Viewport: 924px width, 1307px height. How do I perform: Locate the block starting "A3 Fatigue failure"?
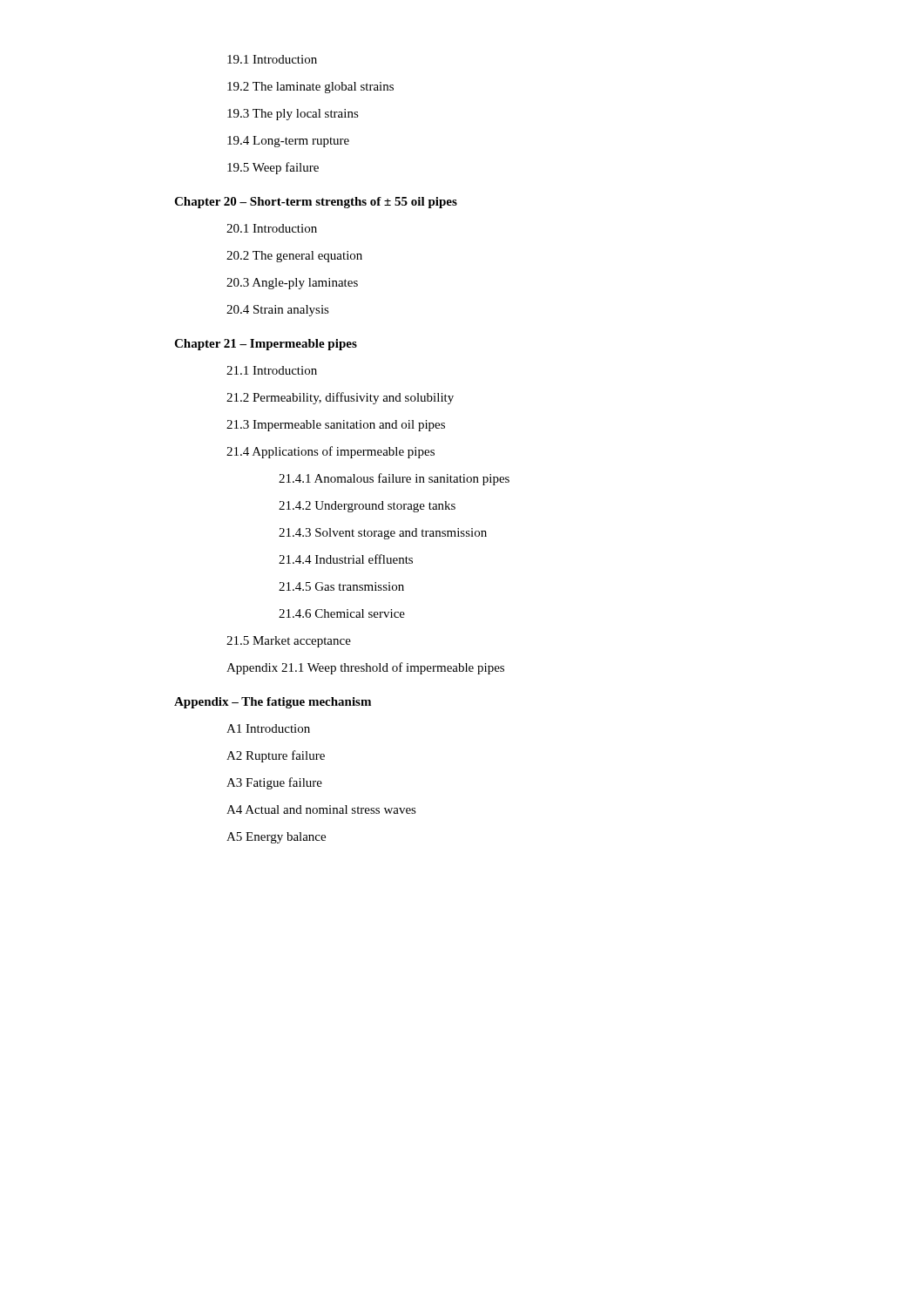point(274,782)
